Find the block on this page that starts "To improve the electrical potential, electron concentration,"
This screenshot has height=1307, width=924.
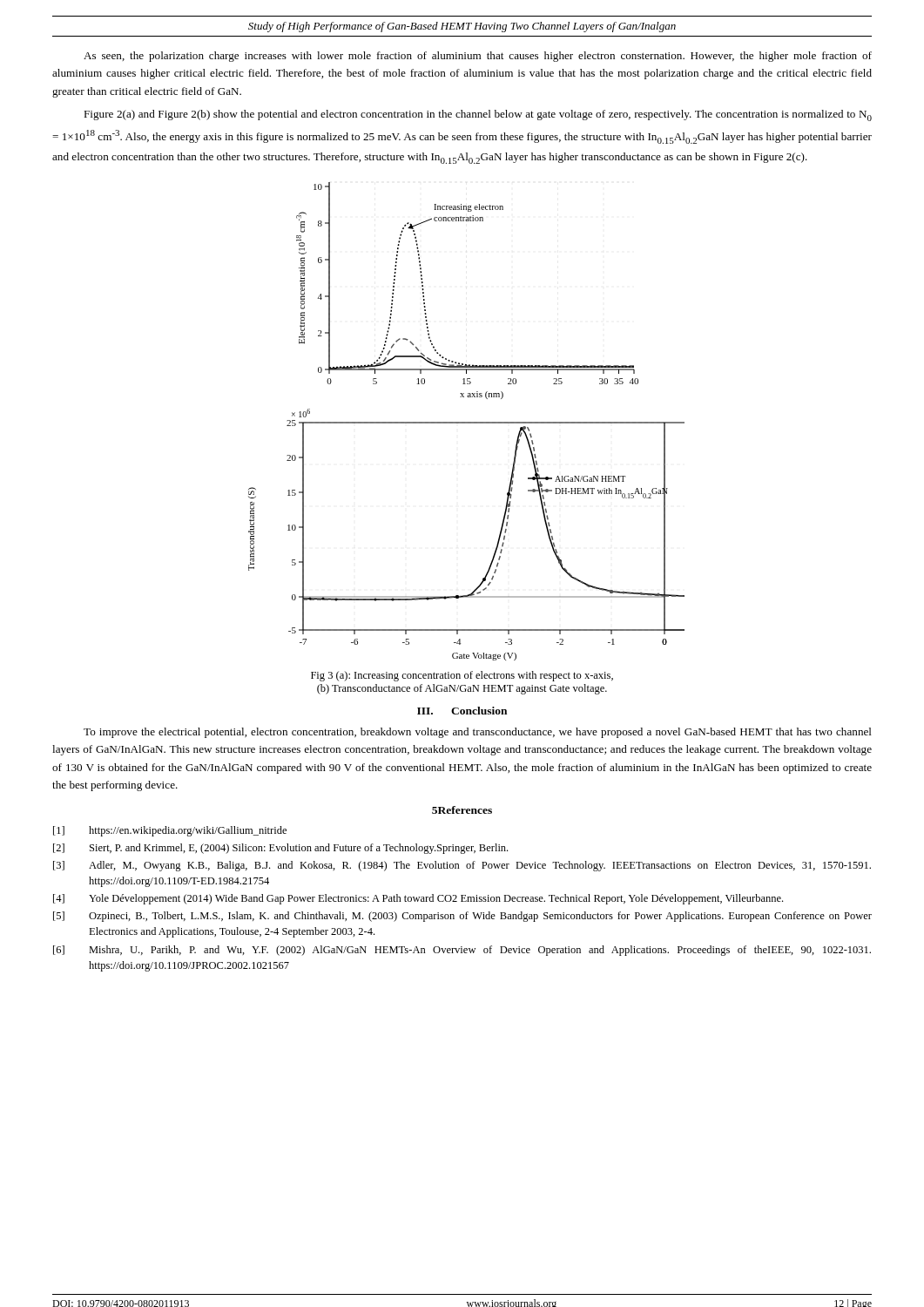click(x=462, y=758)
